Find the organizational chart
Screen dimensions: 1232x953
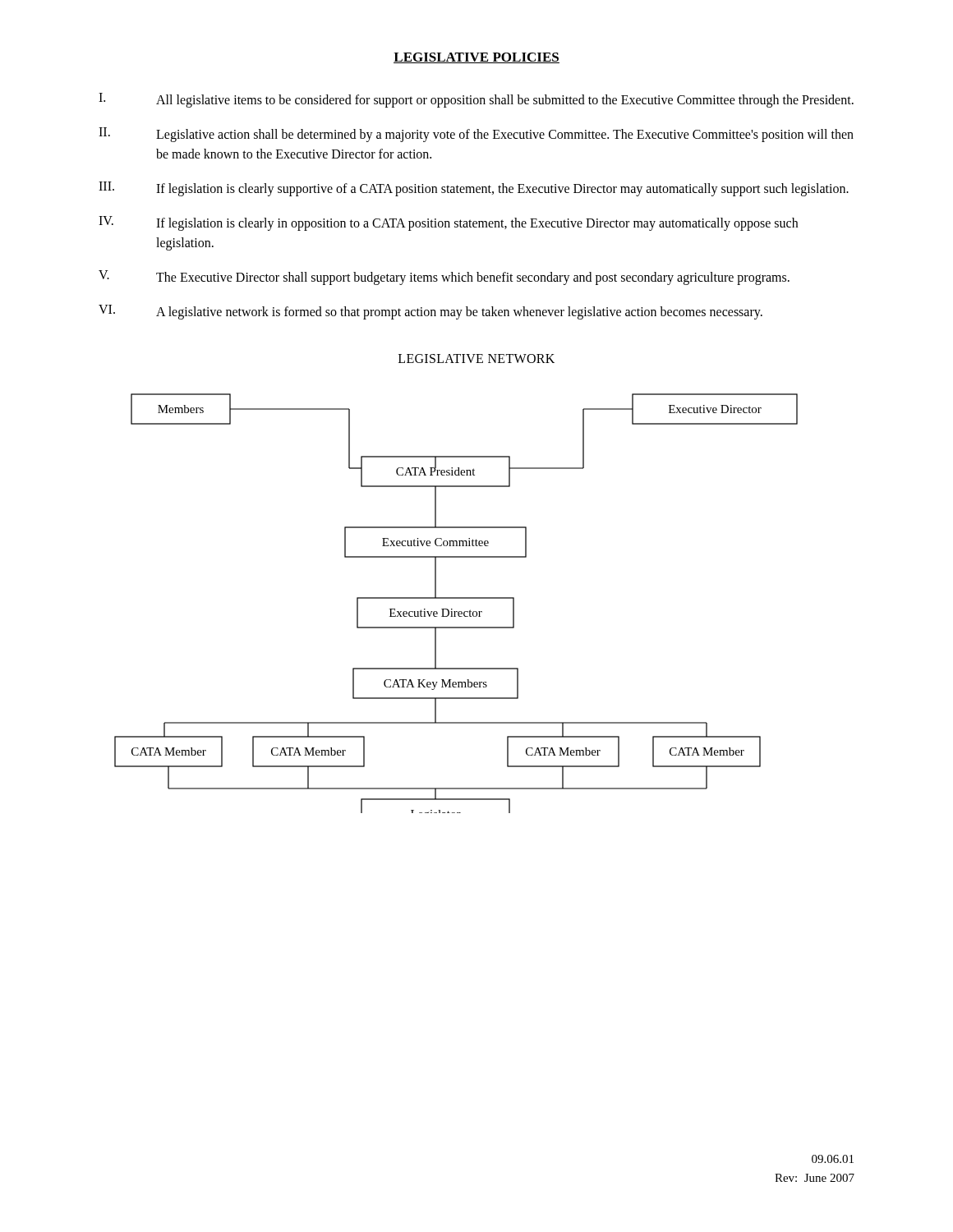[476, 601]
